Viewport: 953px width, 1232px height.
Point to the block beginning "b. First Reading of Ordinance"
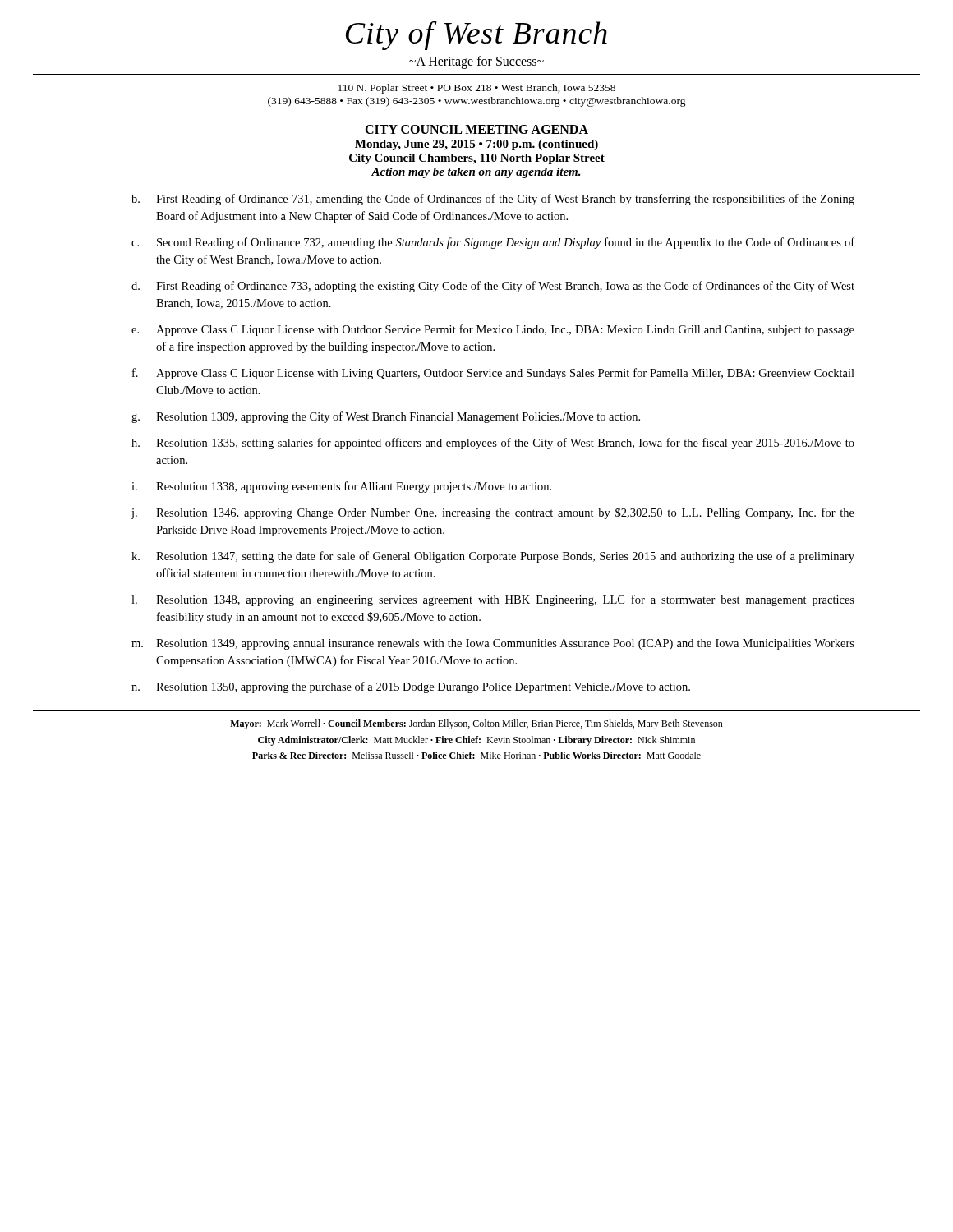click(493, 208)
